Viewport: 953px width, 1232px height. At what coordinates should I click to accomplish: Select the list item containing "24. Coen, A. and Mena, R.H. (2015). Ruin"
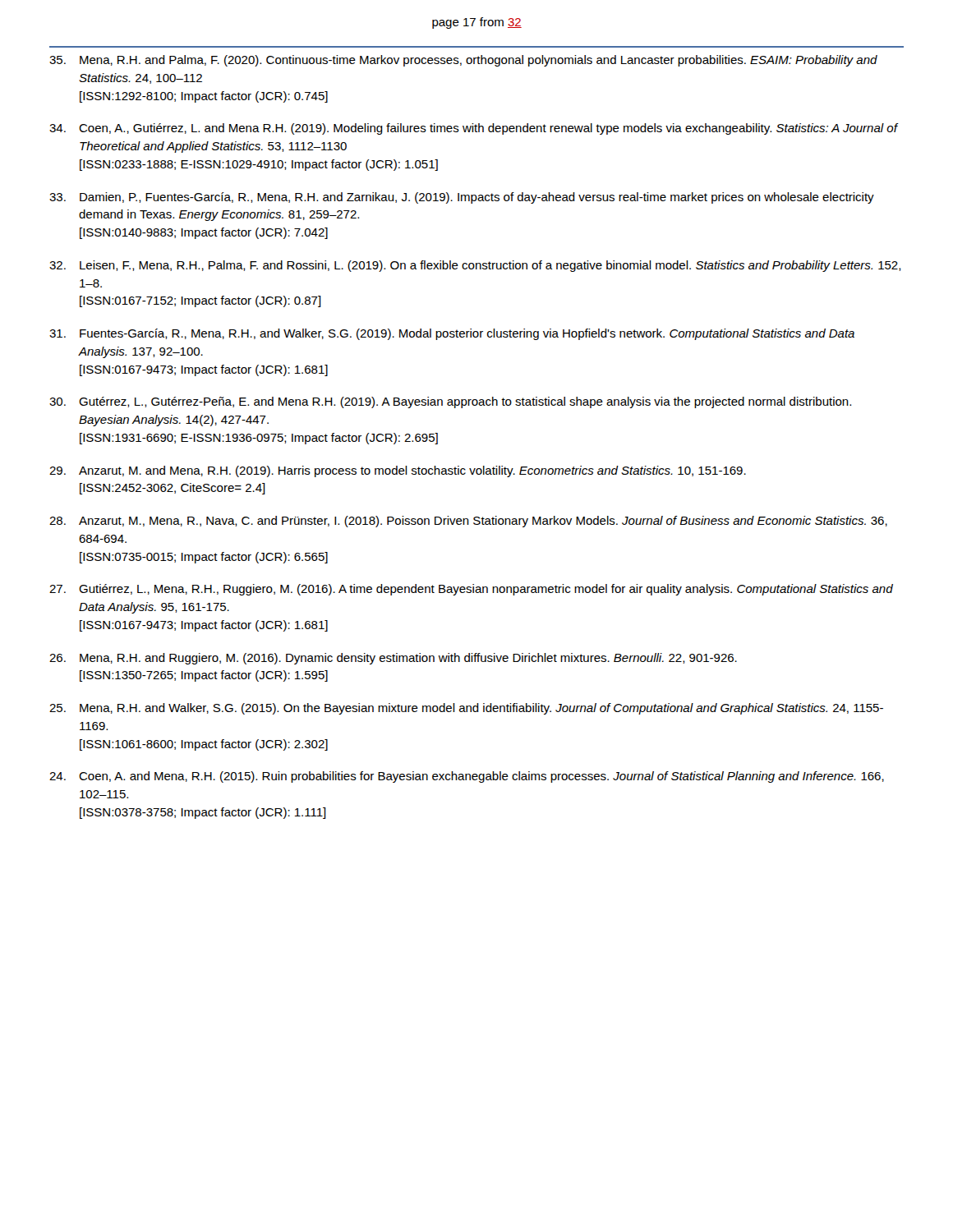coord(467,777)
